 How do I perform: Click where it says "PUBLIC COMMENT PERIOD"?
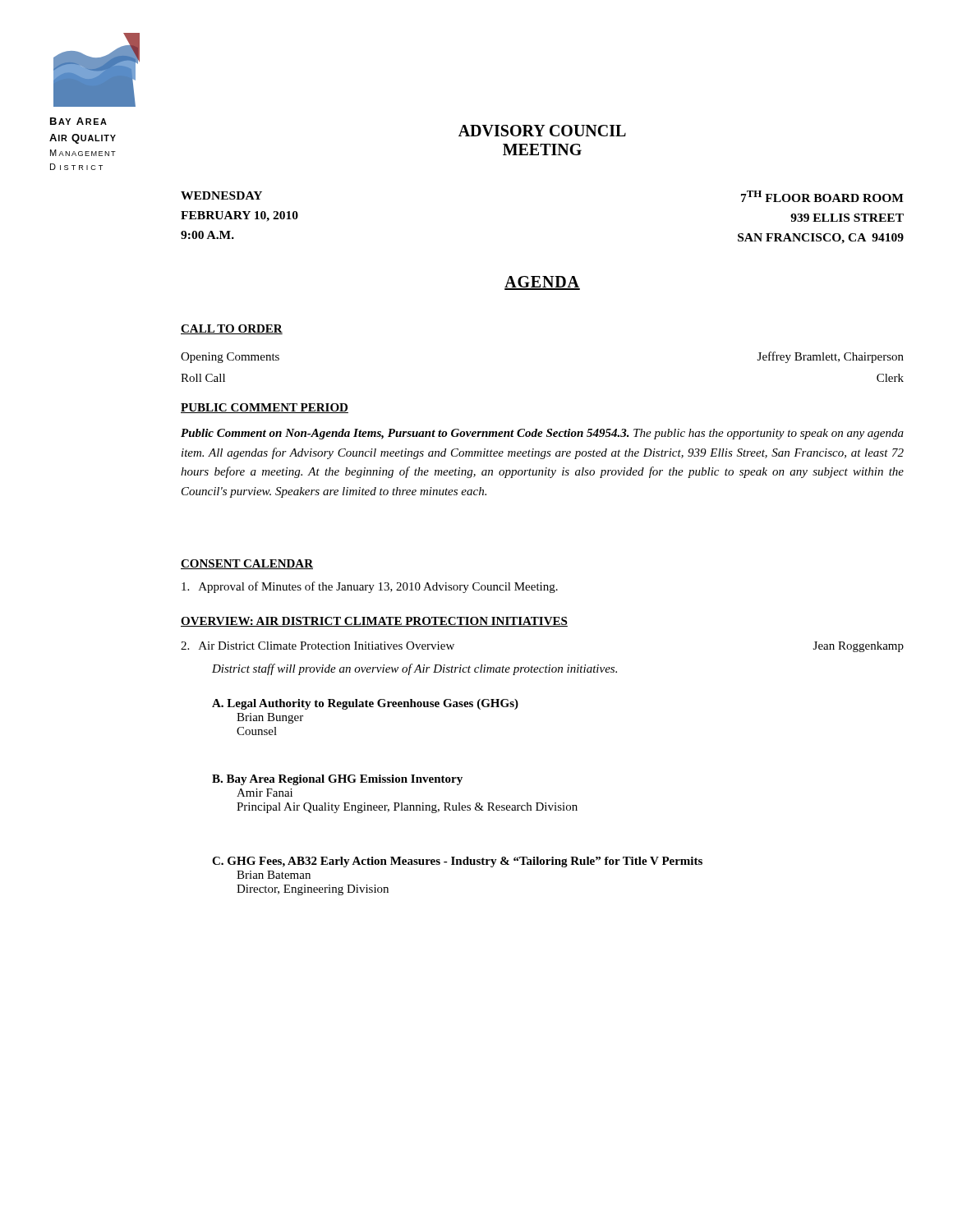pos(265,407)
